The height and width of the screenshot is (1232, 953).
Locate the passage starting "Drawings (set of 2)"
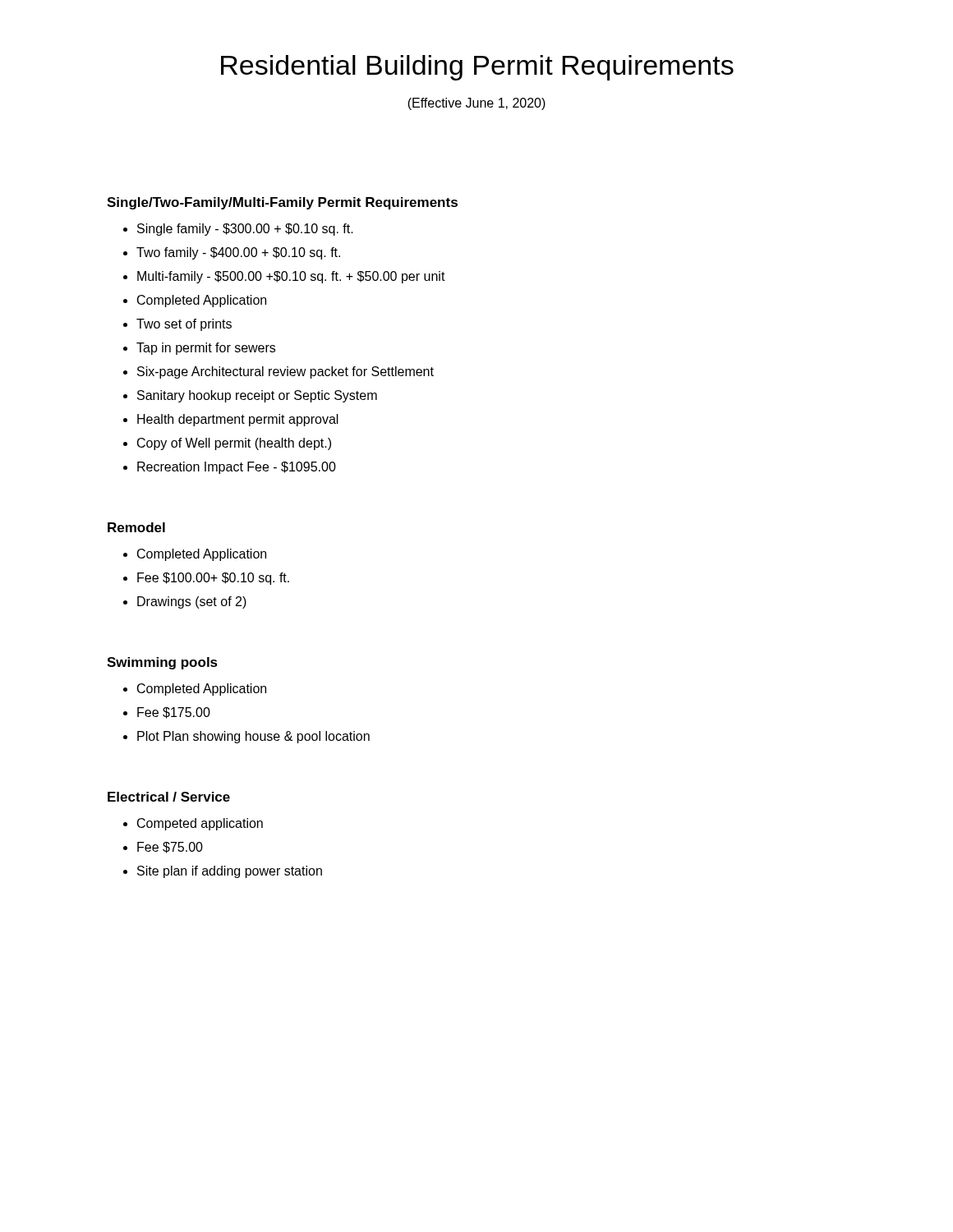[192, 602]
